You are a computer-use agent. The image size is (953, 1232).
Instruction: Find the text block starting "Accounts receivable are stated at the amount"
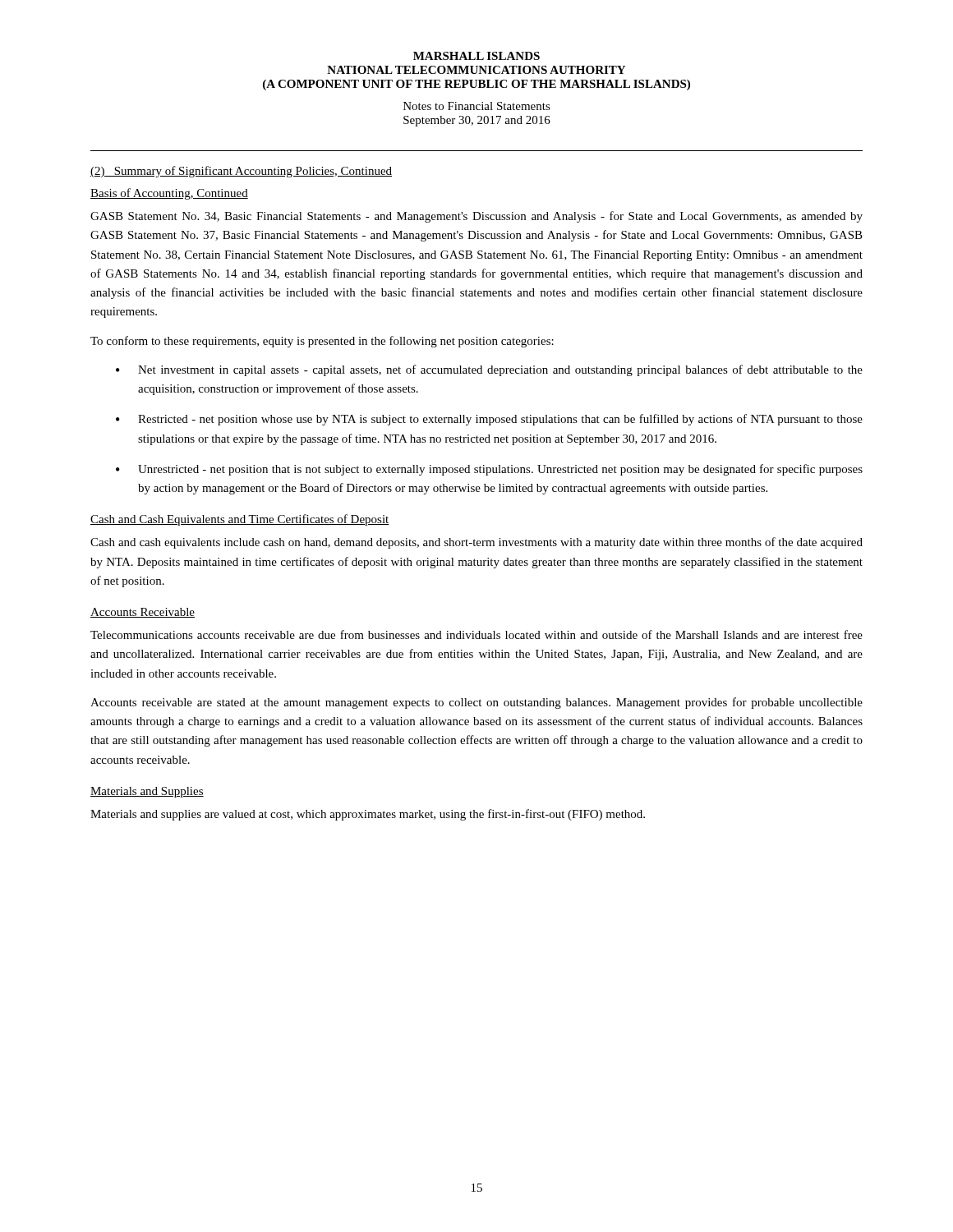click(x=476, y=731)
